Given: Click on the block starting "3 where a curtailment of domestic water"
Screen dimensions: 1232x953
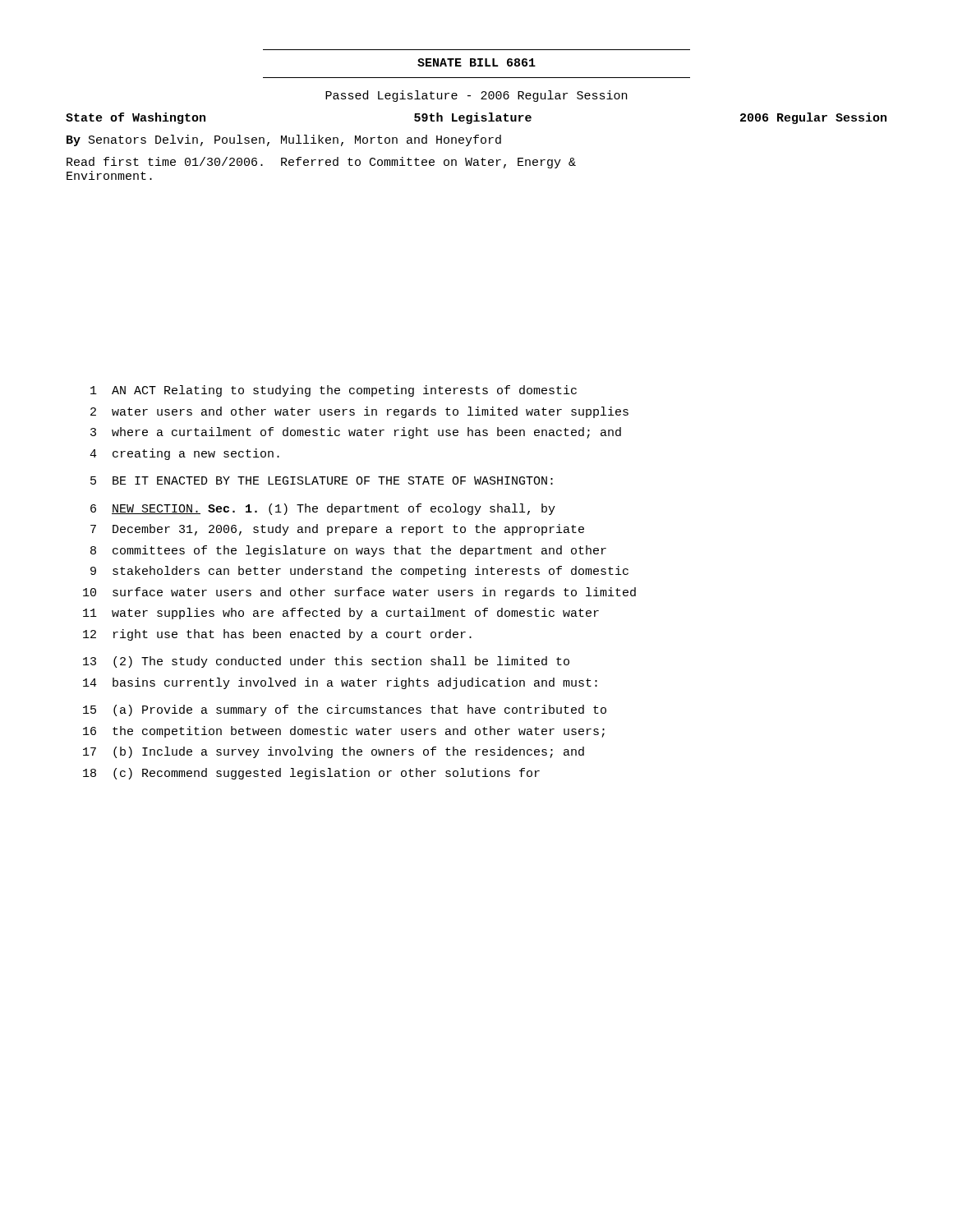Looking at the screenshot, I should [476, 433].
